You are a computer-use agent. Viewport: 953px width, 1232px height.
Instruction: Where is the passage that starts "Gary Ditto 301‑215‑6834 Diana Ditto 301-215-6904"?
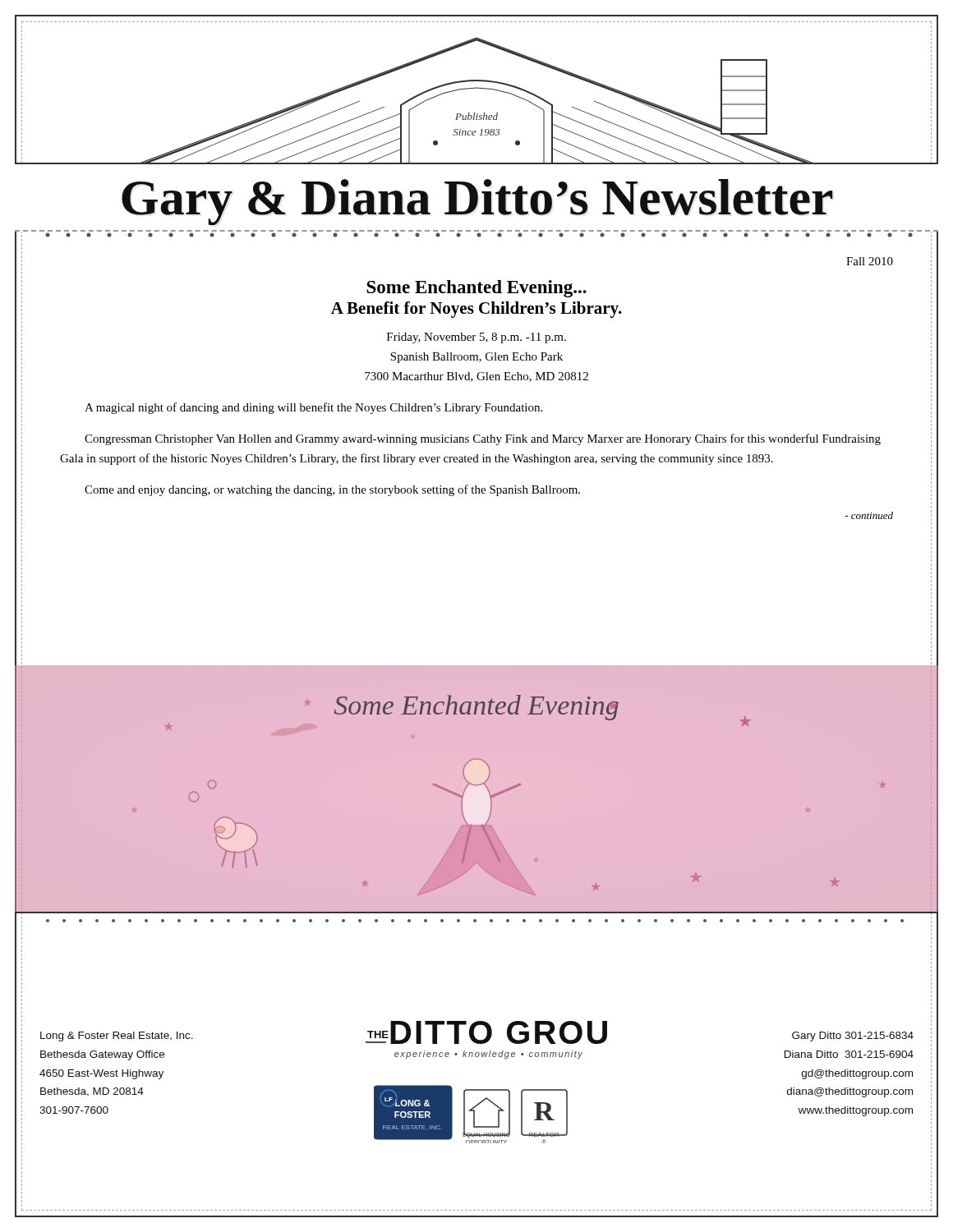pyautogui.click(x=849, y=1073)
